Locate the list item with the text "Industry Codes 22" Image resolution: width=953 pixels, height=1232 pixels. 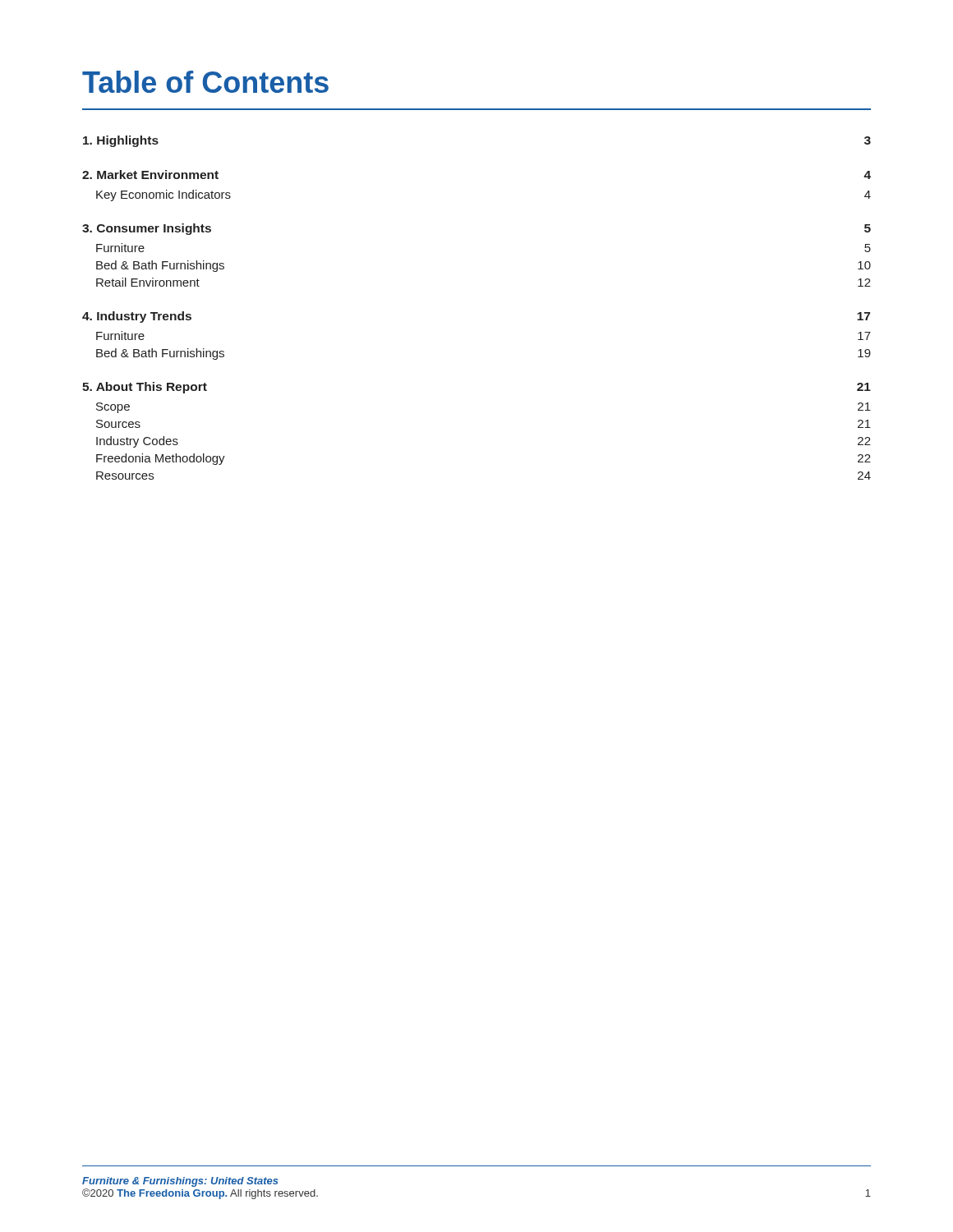point(131,441)
